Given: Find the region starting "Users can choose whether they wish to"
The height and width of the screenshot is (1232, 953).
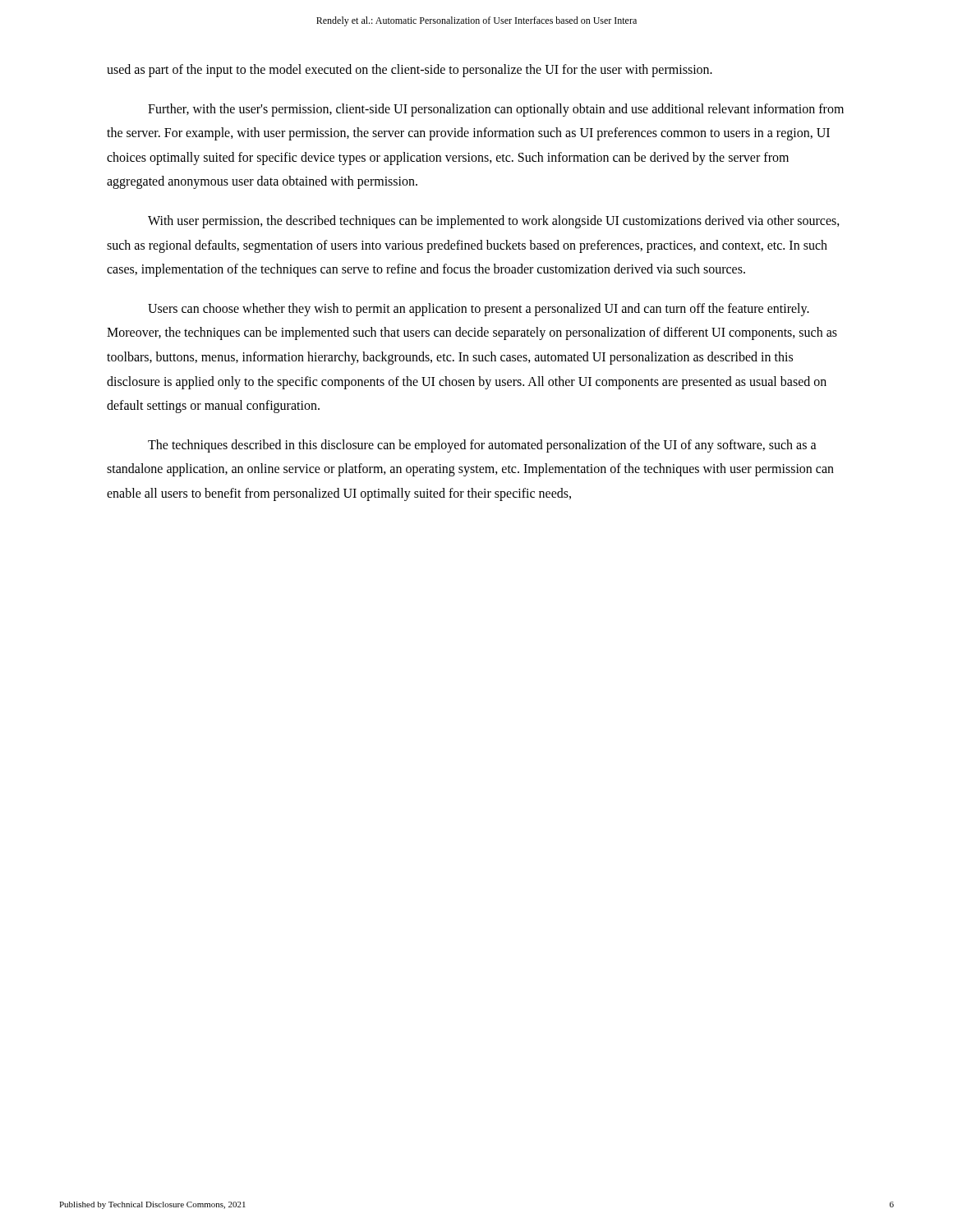Looking at the screenshot, I should coord(476,357).
